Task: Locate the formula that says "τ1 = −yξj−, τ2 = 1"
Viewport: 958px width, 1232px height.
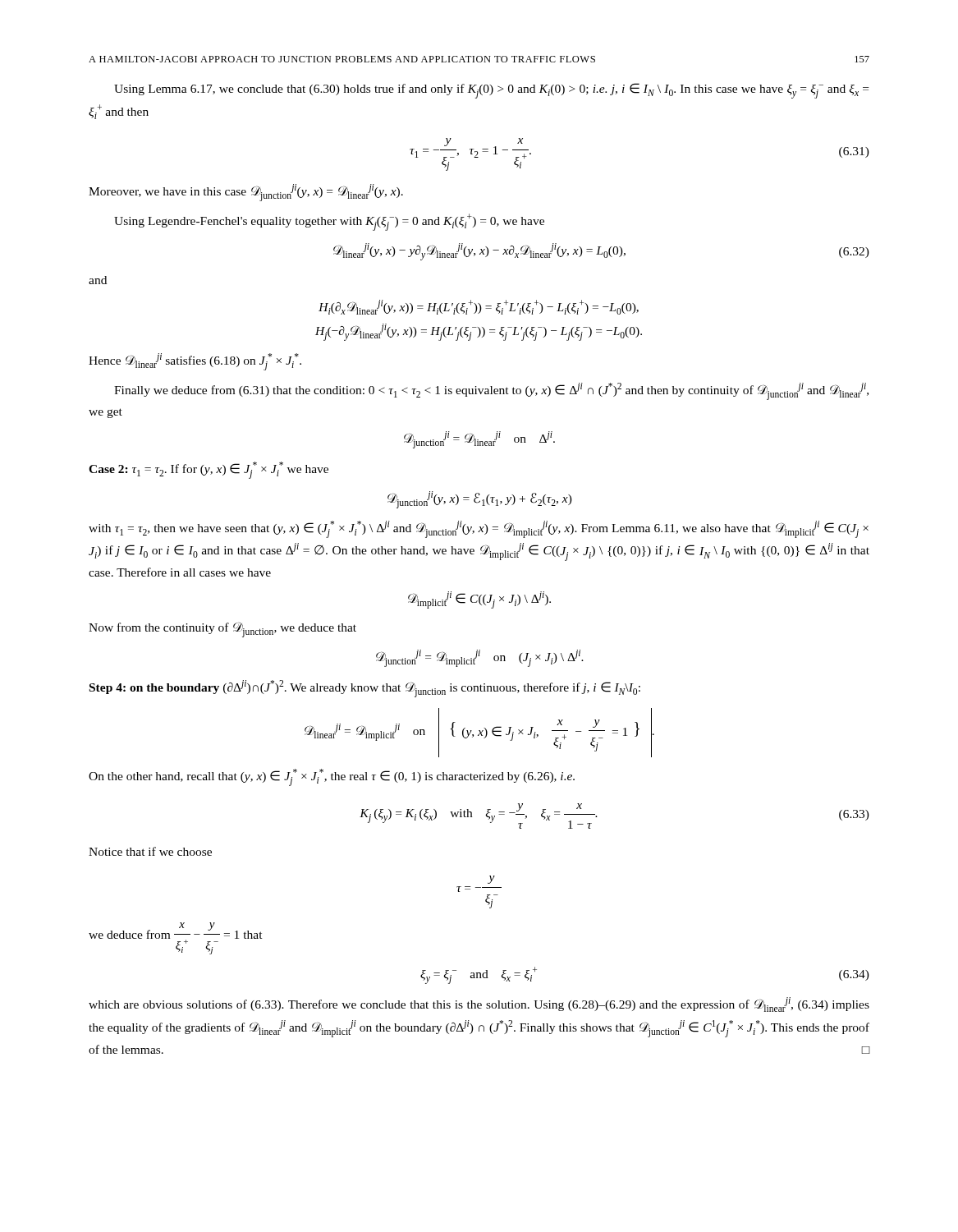Action: point(450,157)
